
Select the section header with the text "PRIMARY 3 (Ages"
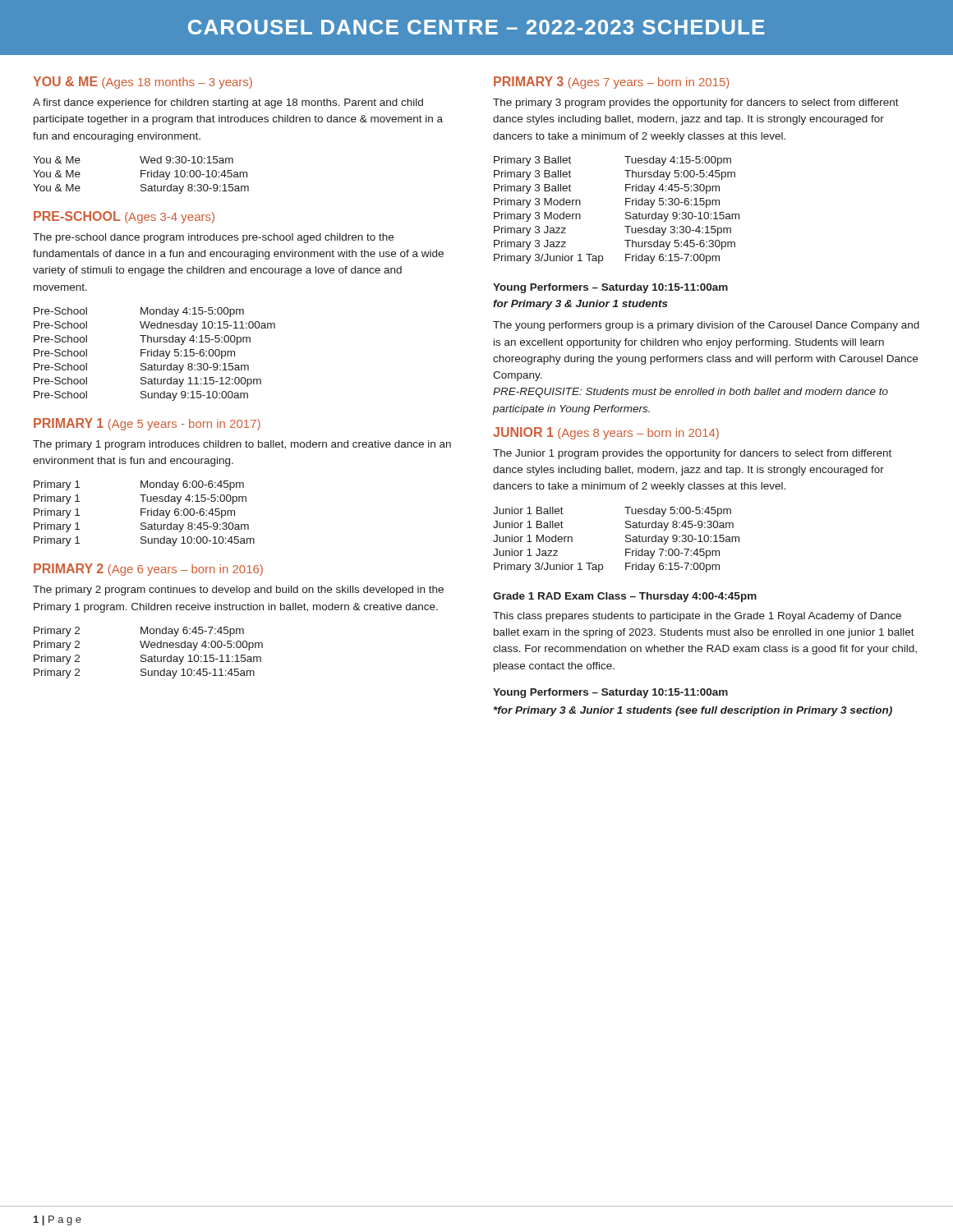[611, 82]
